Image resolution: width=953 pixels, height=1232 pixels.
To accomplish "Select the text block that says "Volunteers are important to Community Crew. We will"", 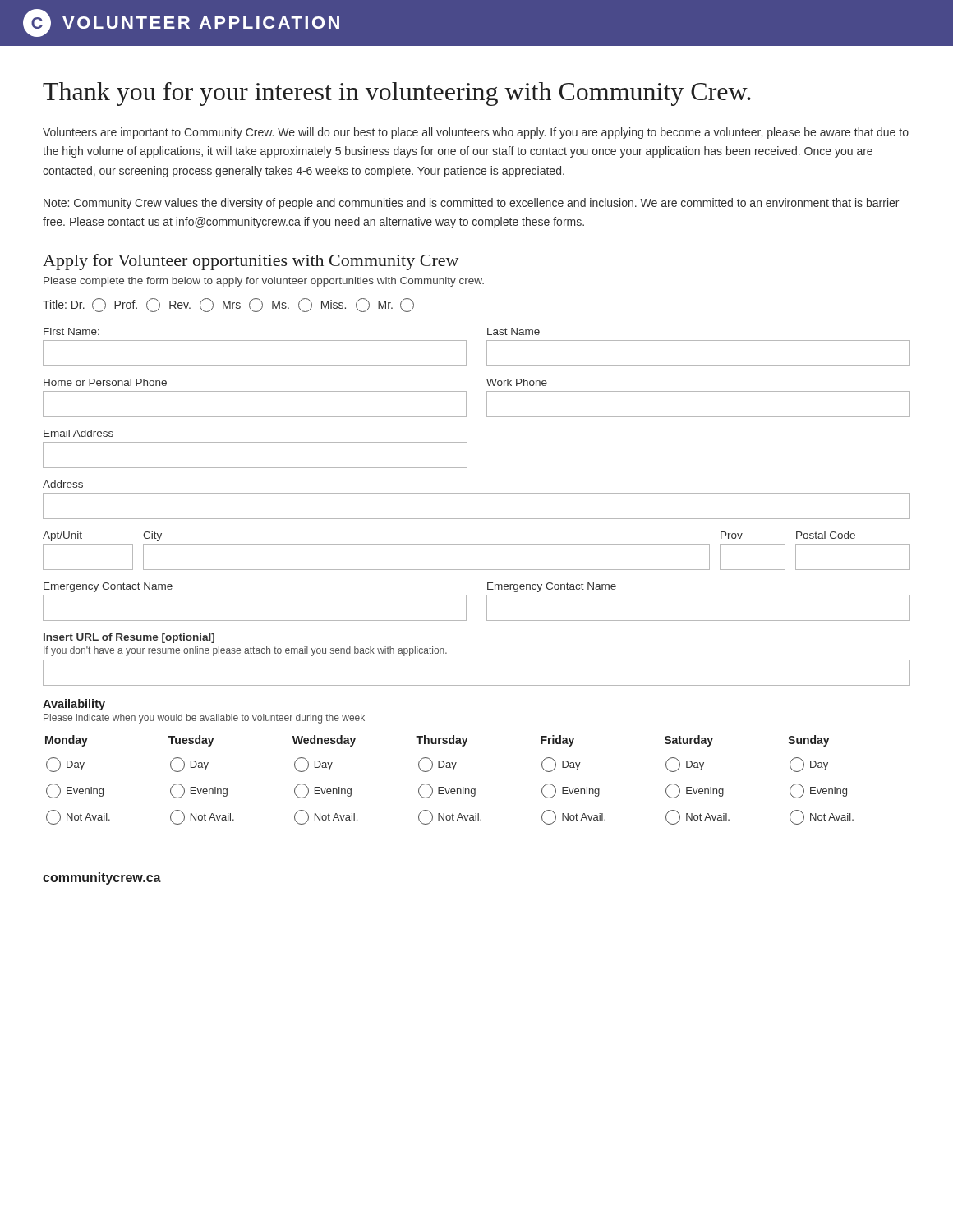I will point(476,152).
